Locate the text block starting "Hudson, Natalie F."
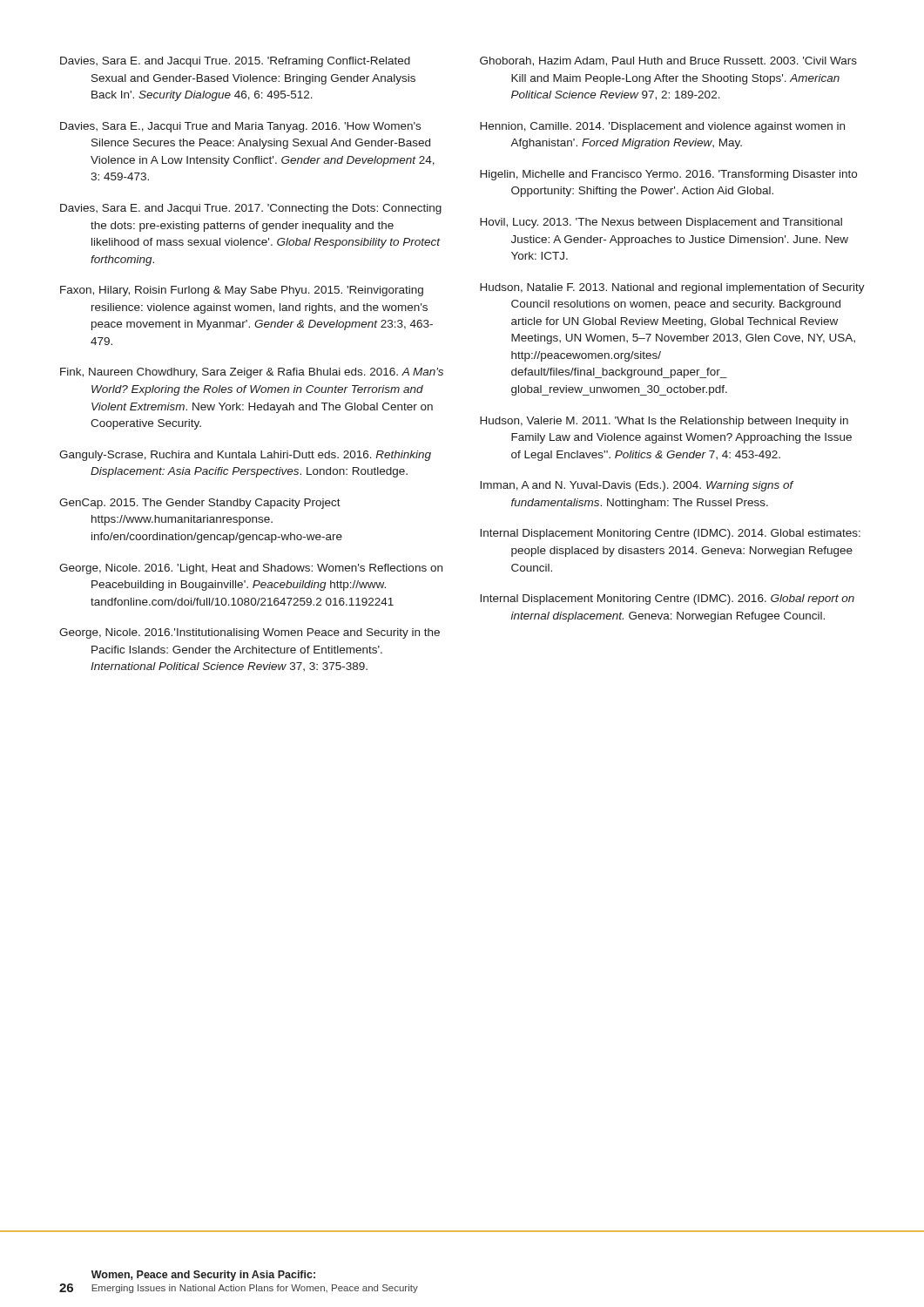The image size is (924, 1307). [672, 338]
